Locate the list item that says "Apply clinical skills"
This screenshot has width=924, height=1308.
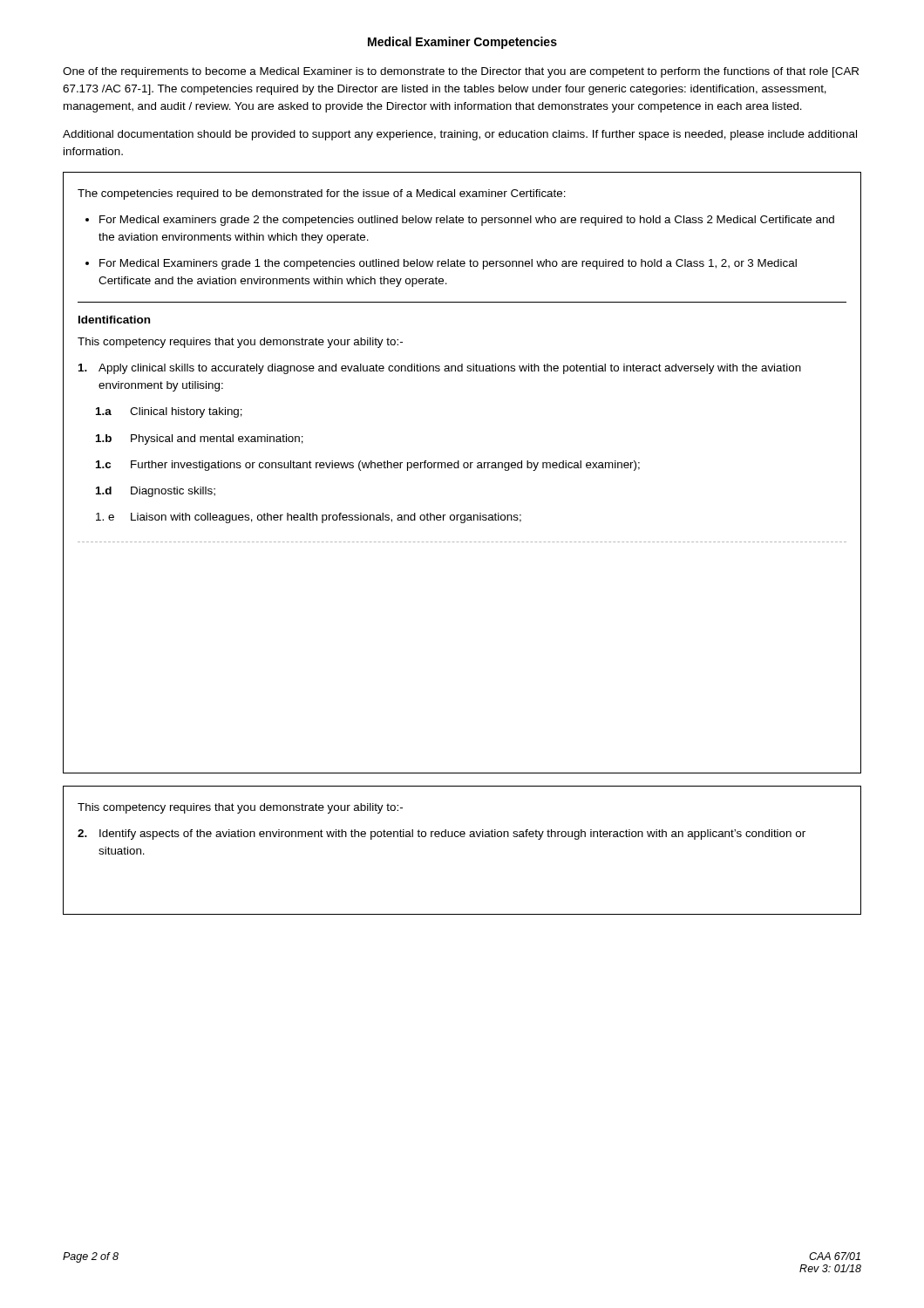[x=462, y=377]
